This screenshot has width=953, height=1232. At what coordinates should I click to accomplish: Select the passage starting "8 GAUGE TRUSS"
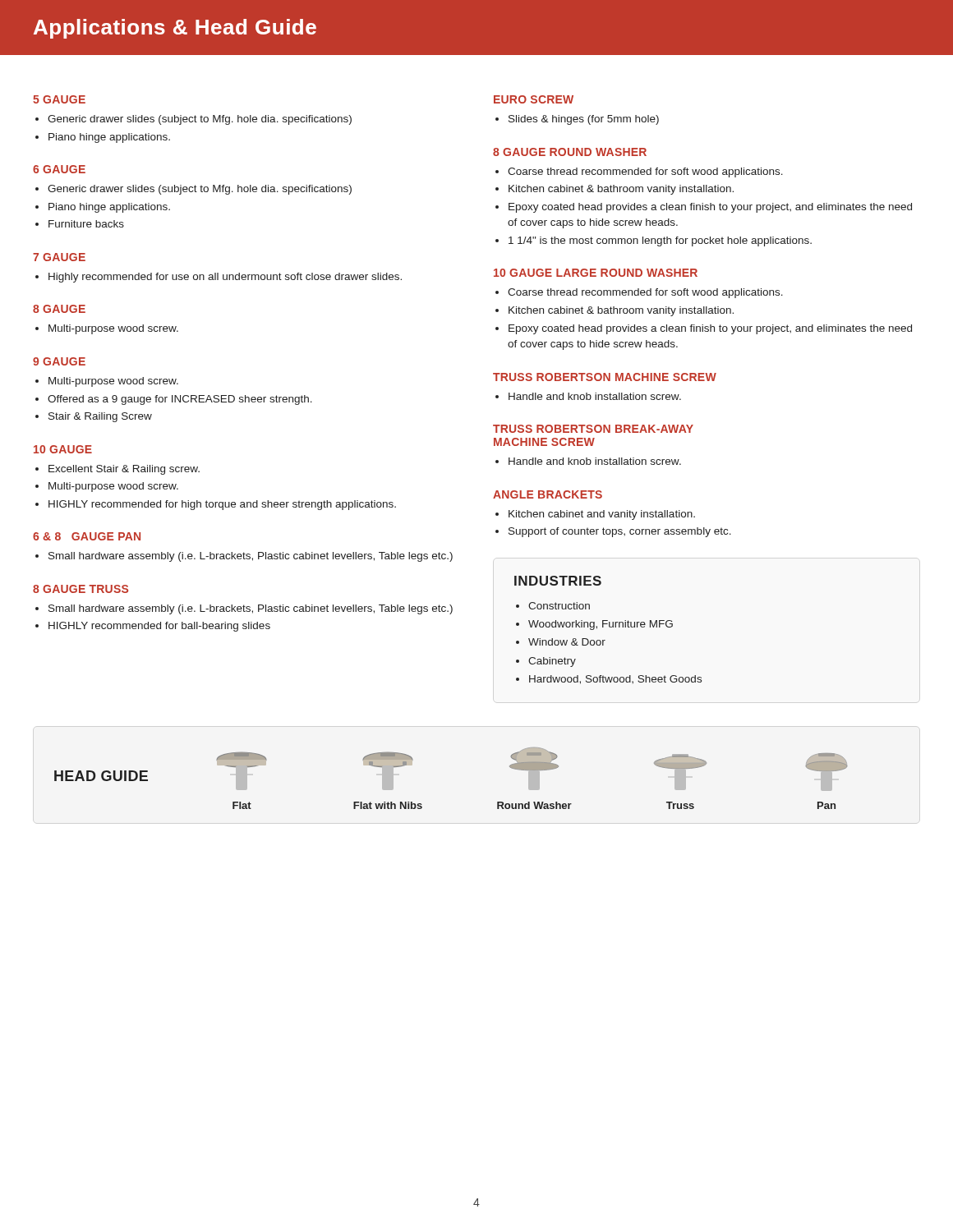coord(81,589)
